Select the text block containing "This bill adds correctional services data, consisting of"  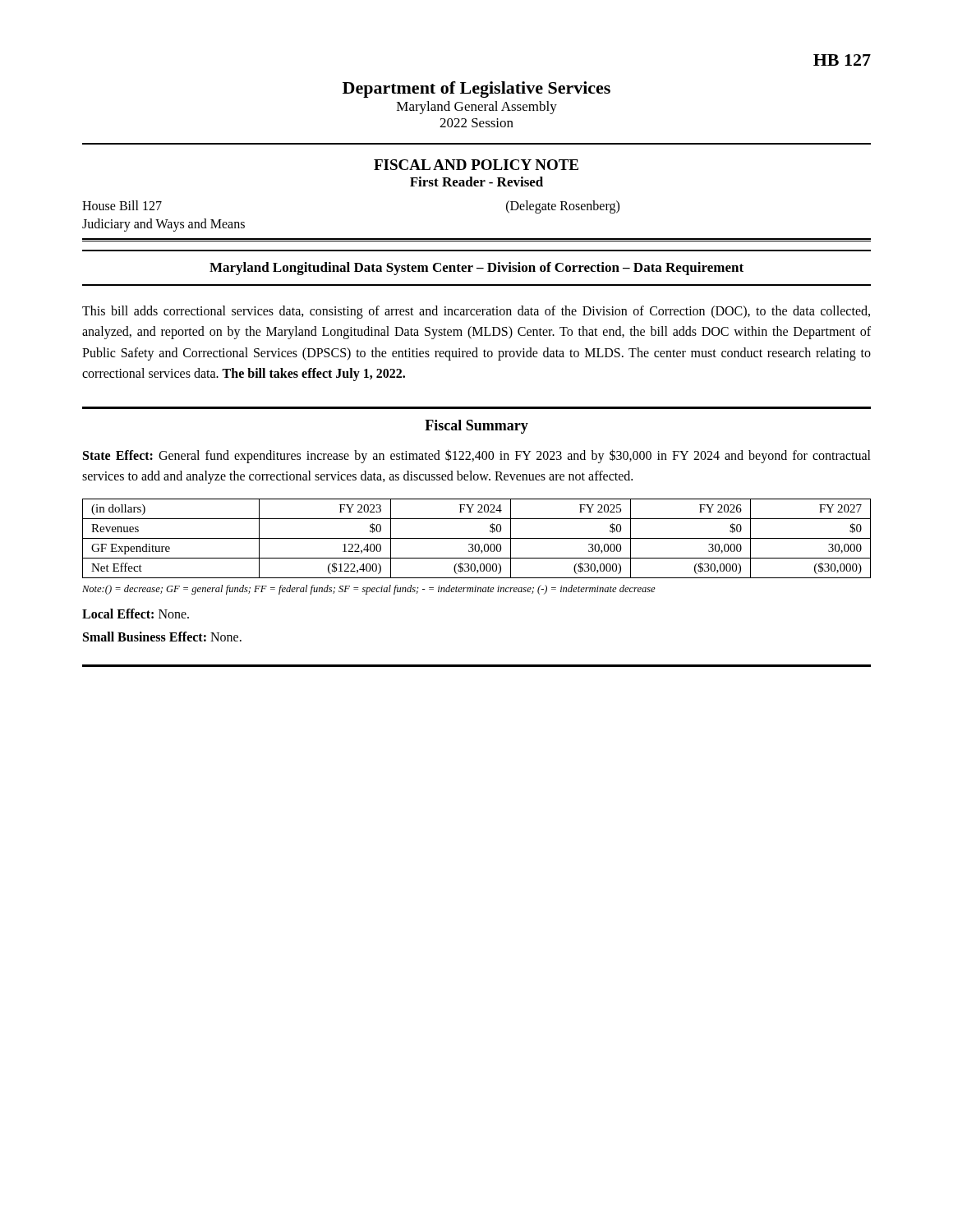[x=476, y=342]
